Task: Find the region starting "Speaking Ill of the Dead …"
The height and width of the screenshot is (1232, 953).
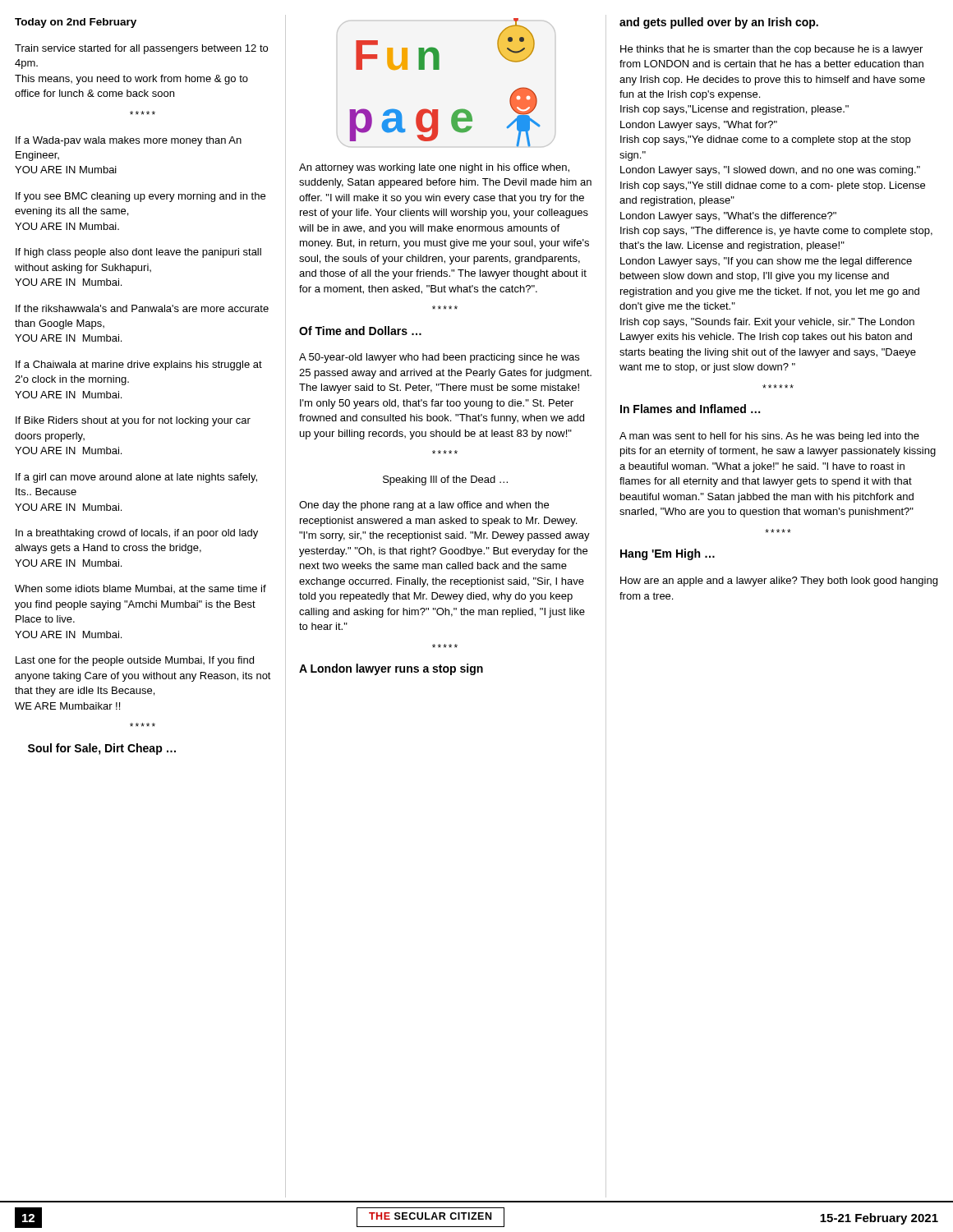Action: (446, 468)
